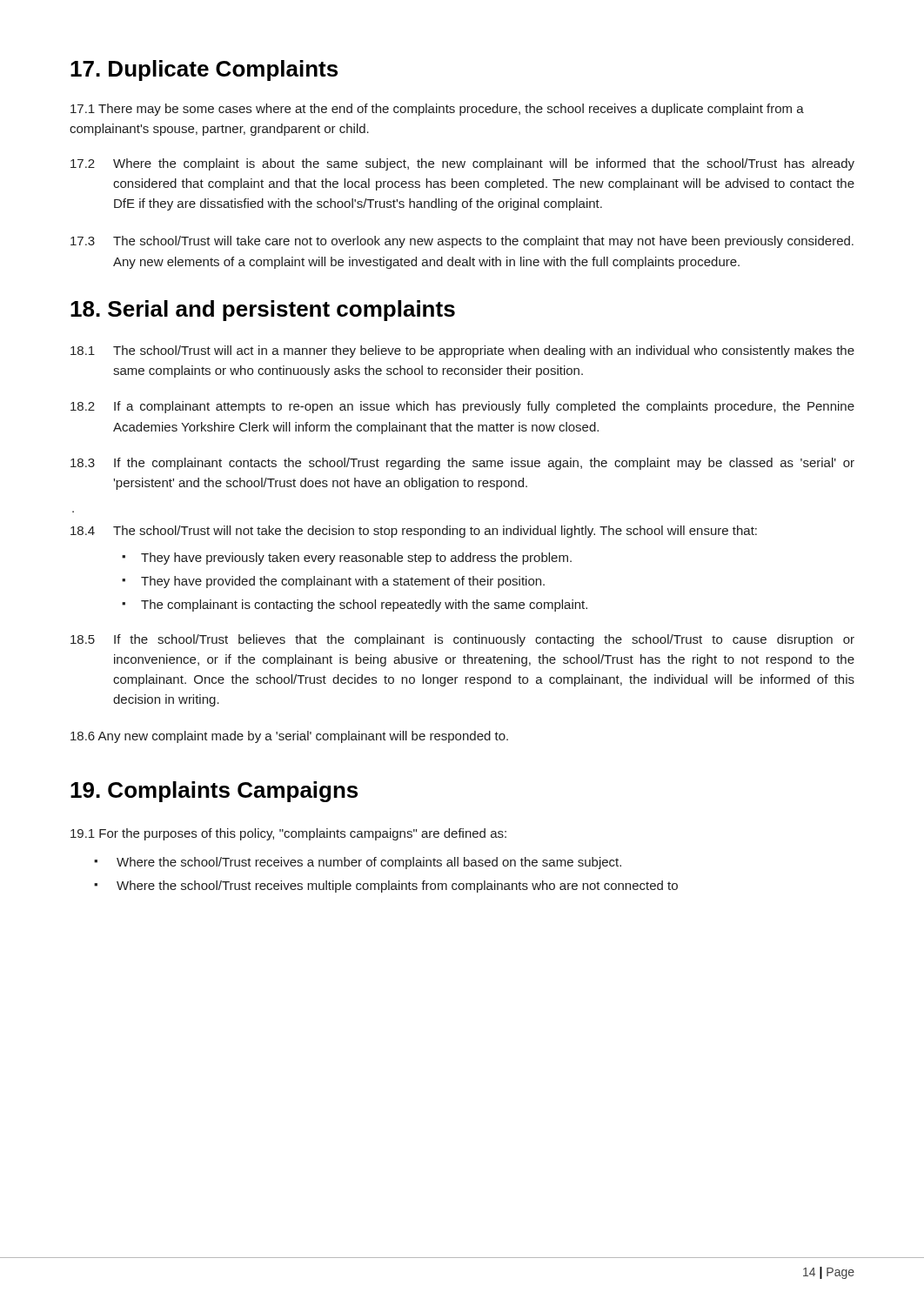Viewport: 924px width, 1305px height.
Task: Find the block on this page that starts "▪ They have provided the complainant with a"
Action: [x=488, y=581]
